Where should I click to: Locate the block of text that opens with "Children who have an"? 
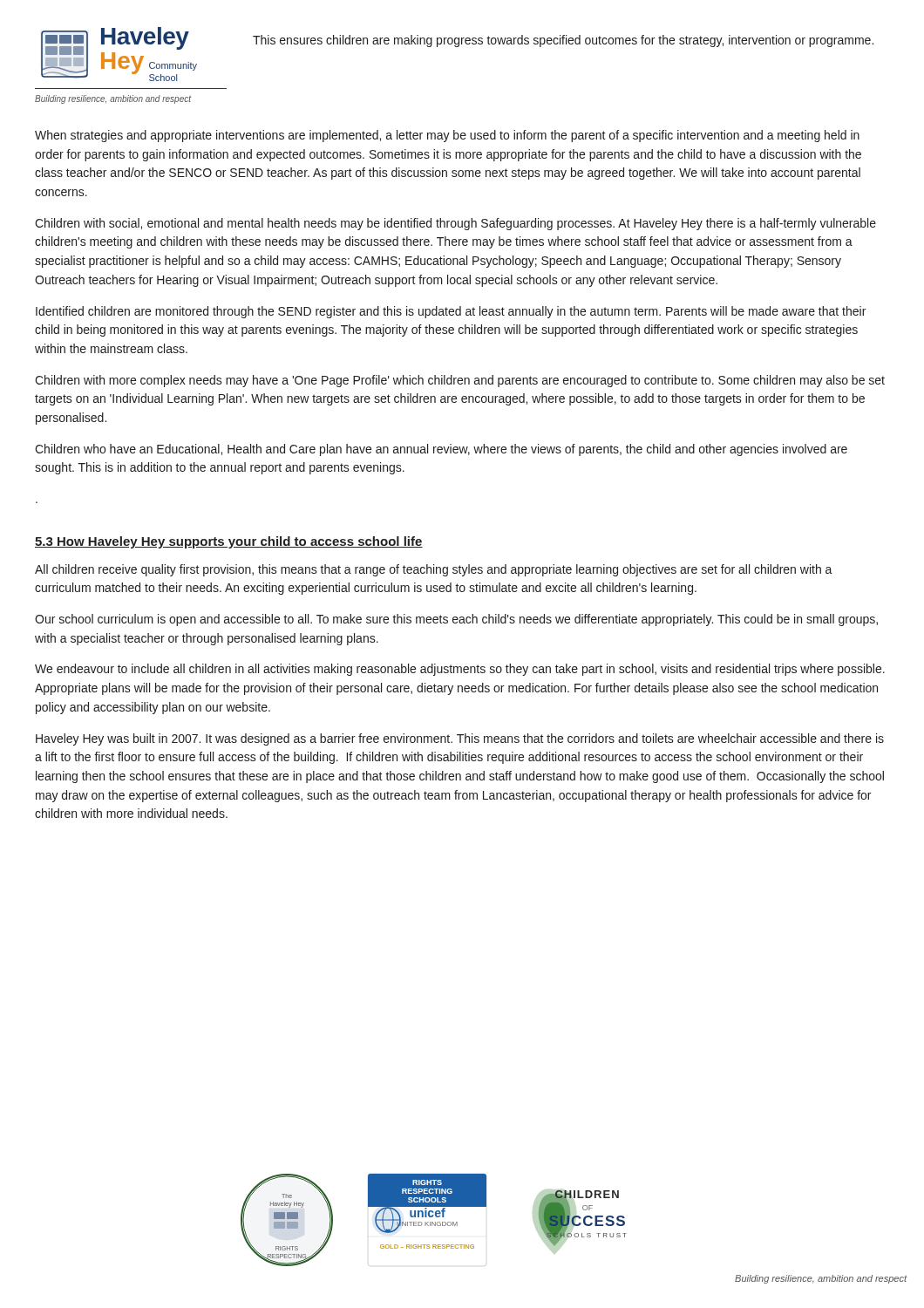coord(441,458)
